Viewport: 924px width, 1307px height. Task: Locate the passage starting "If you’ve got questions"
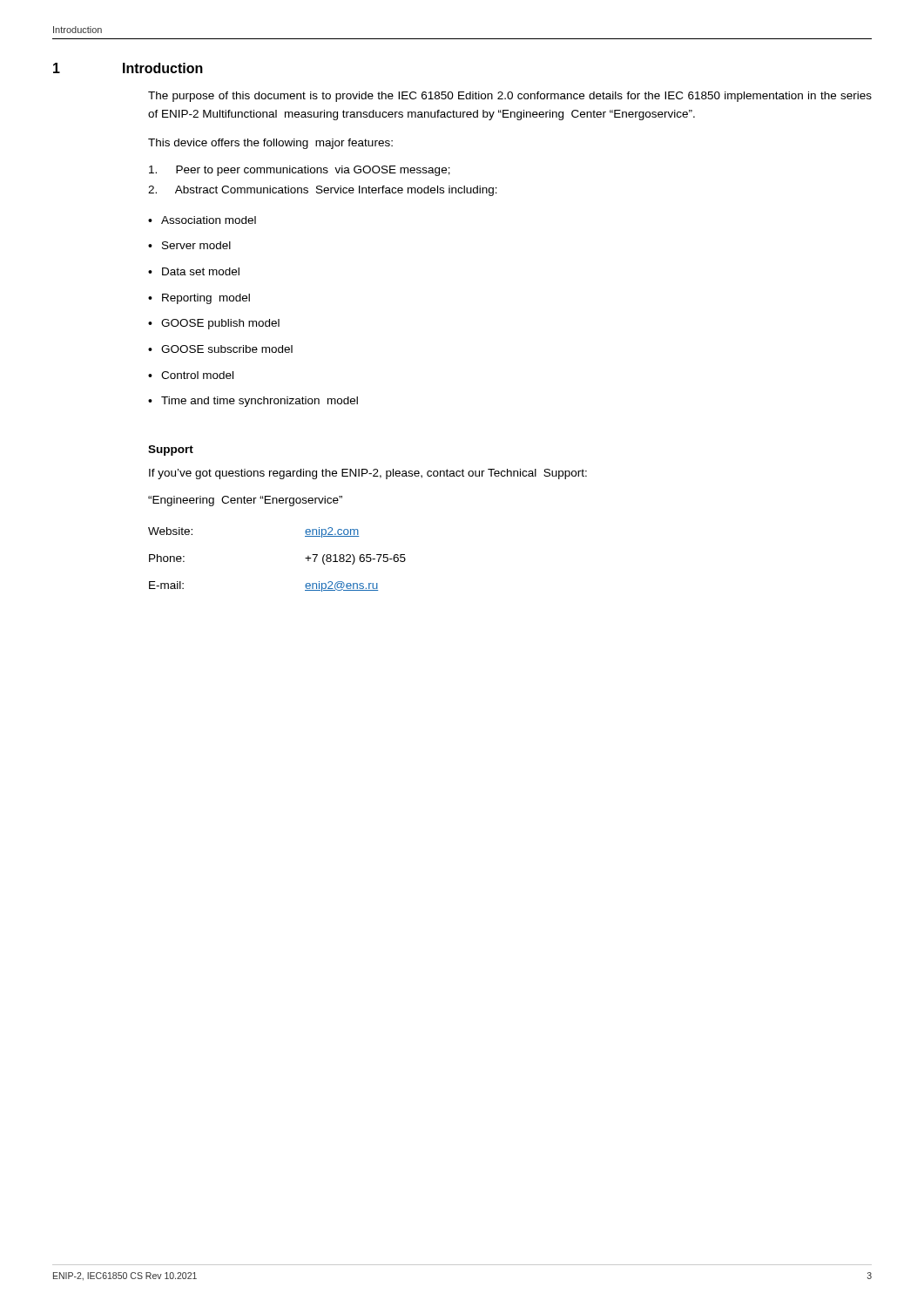368,473
